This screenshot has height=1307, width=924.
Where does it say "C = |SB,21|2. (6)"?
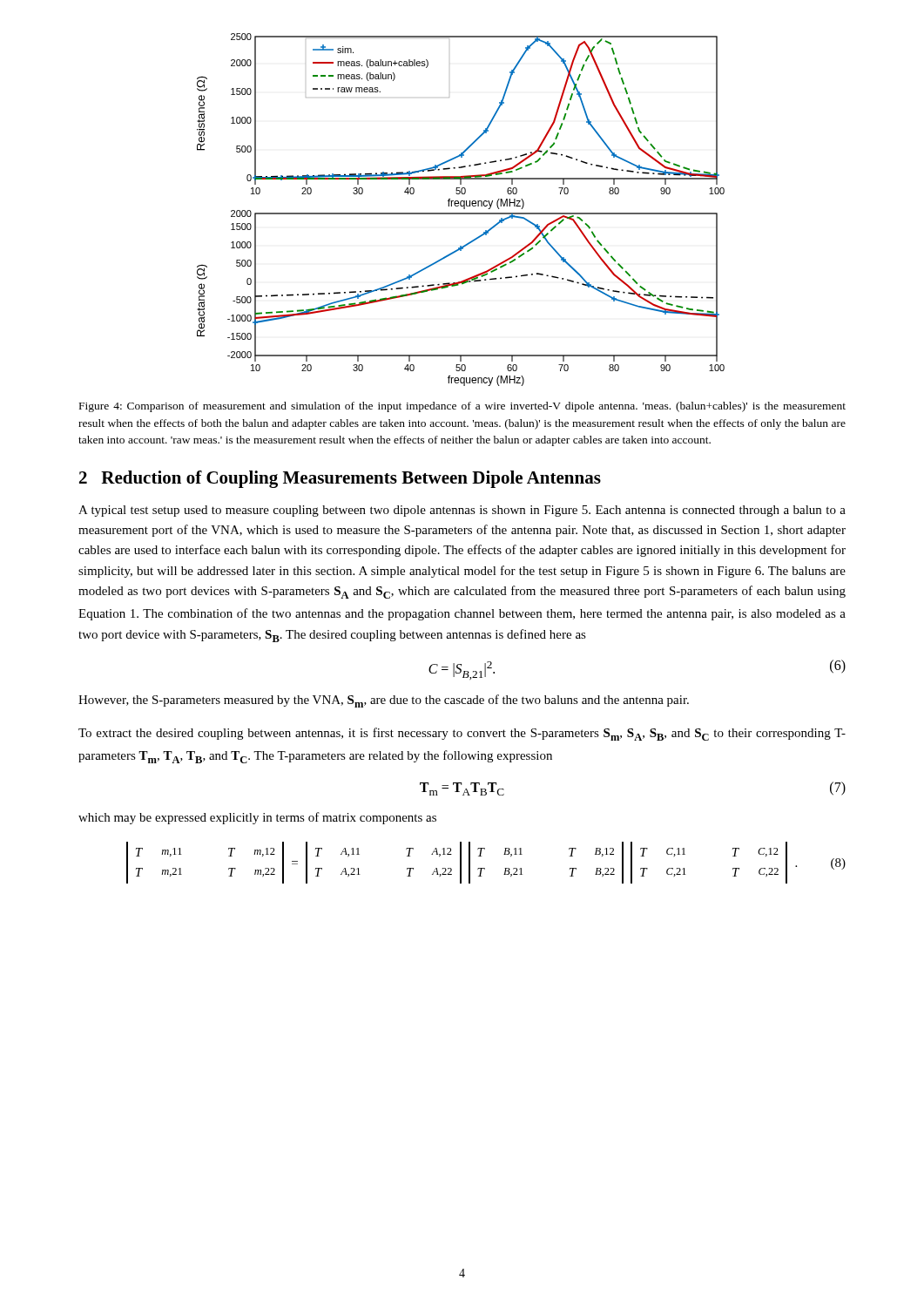459,669
